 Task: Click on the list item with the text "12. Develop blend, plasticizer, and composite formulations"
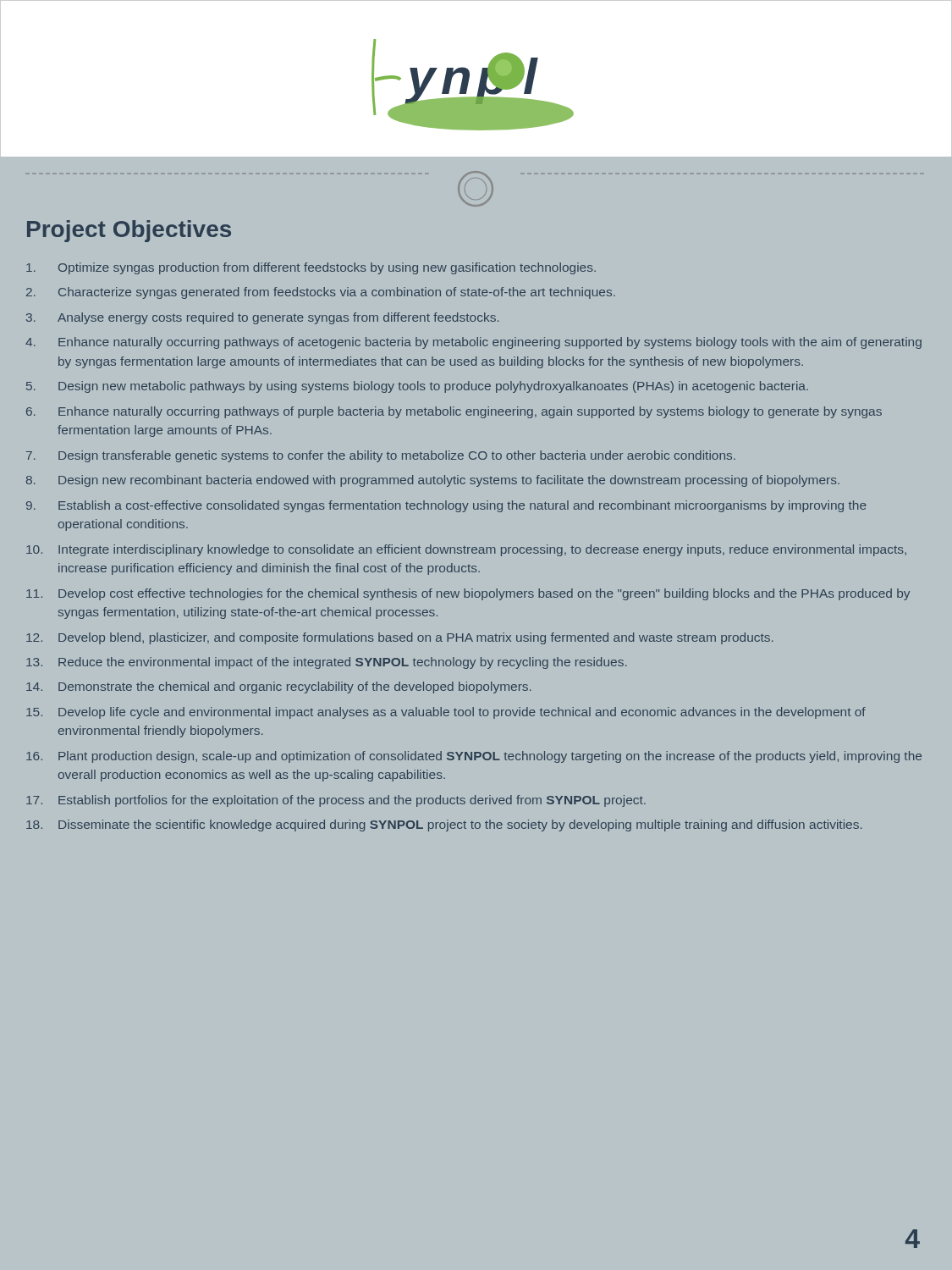tap(476, 637)
